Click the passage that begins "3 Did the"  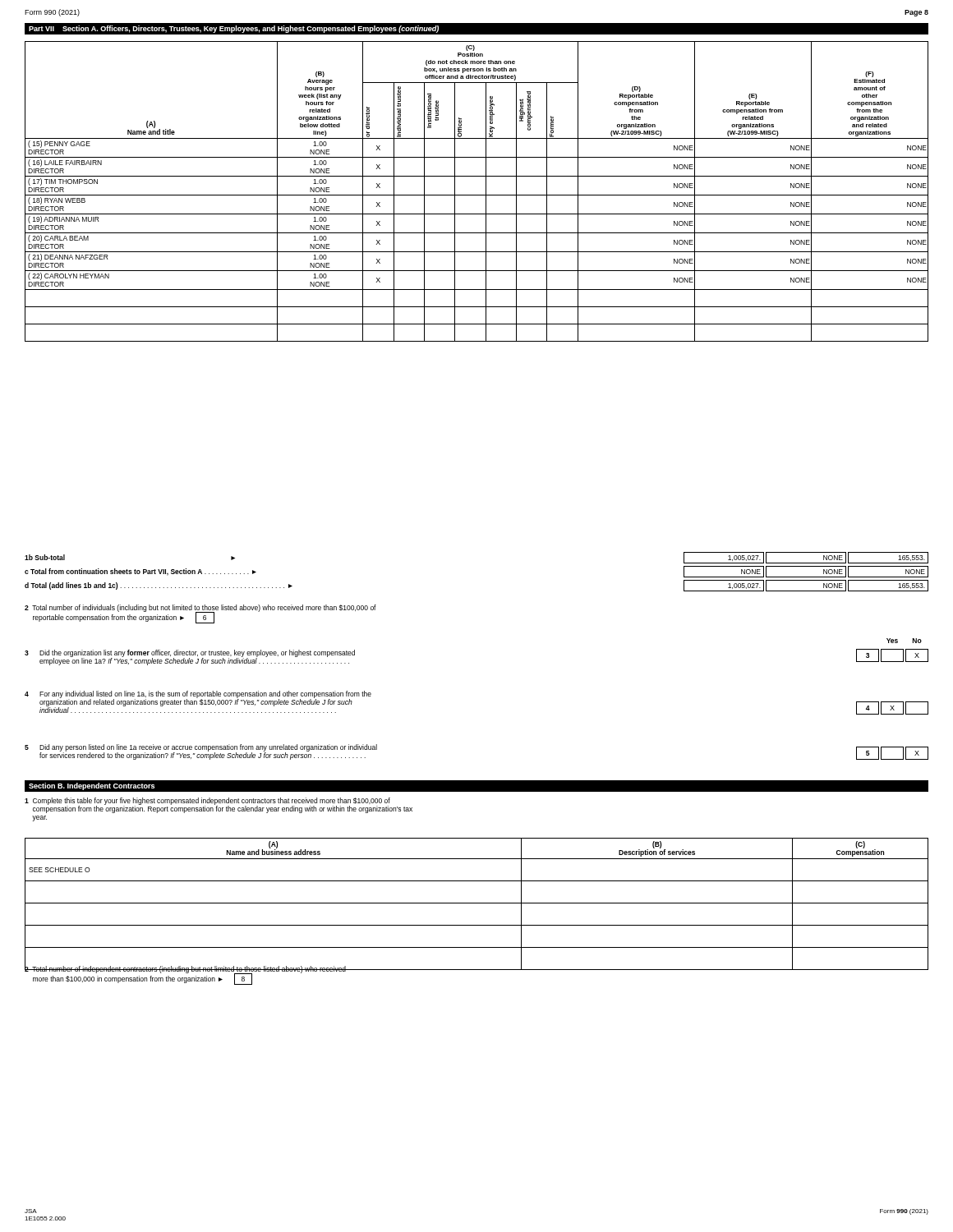[x=182, y=655]
